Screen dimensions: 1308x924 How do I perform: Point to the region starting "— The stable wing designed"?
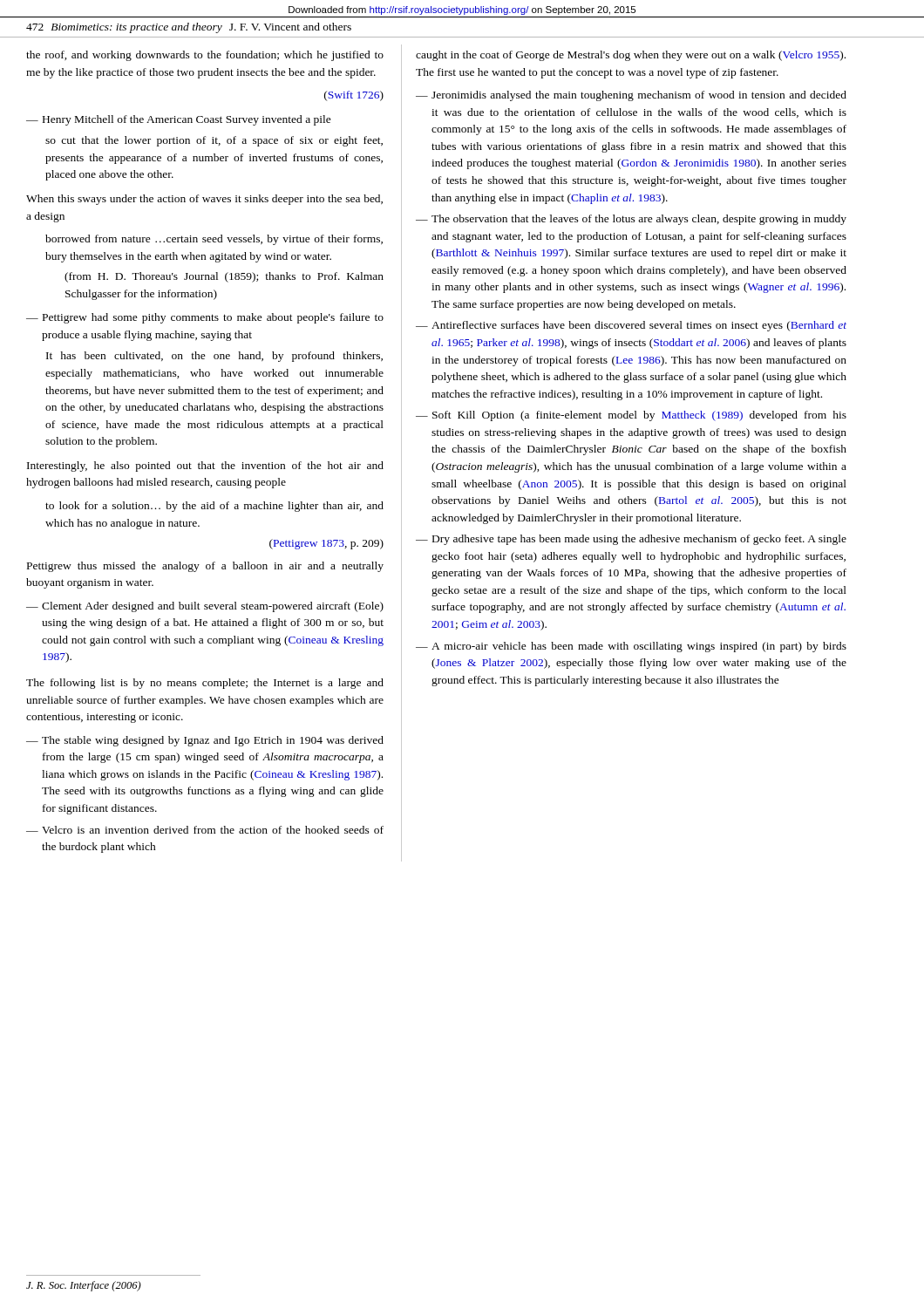(x=205, y=774)
